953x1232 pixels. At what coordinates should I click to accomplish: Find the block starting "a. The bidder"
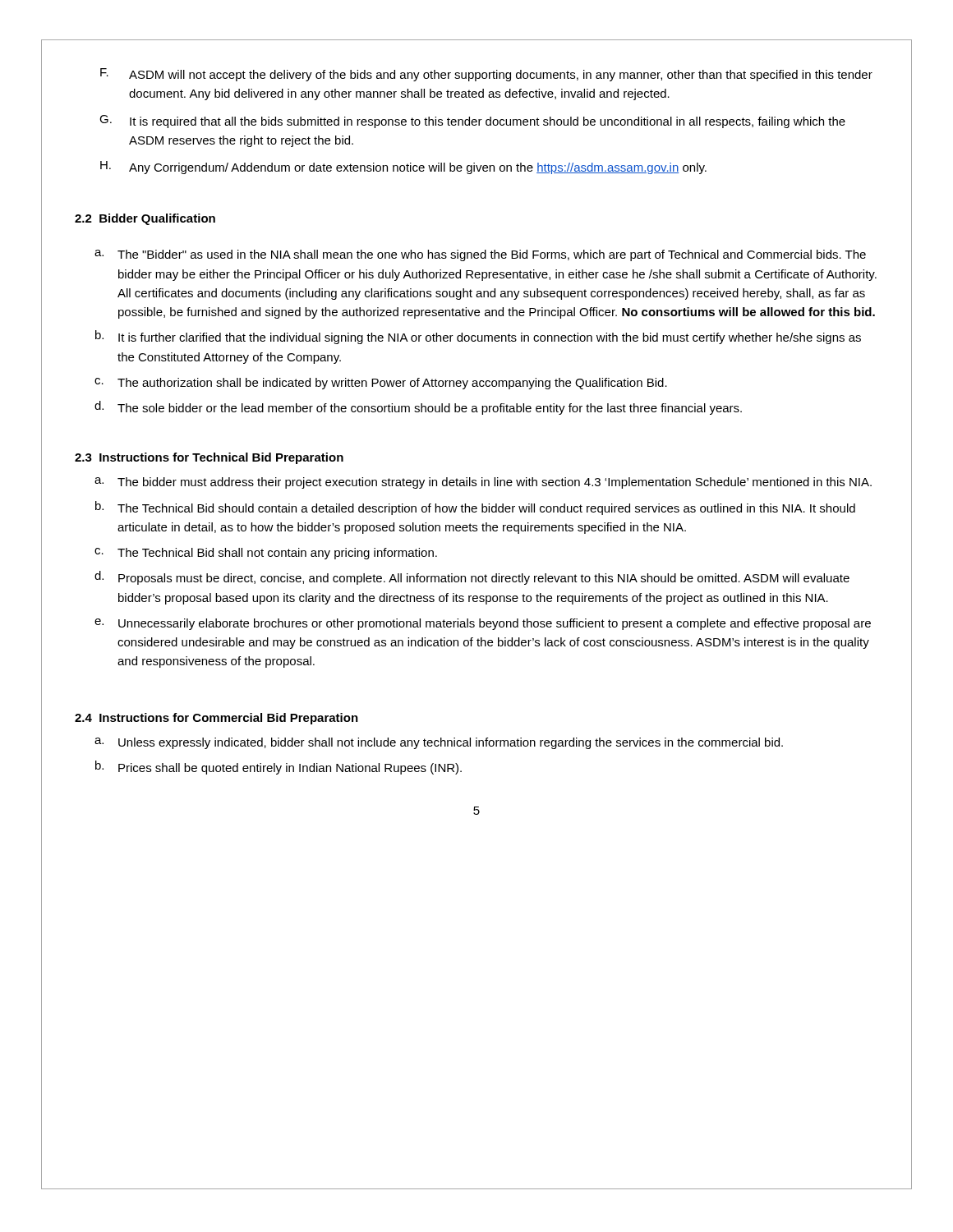pyautogui.click(x=486, y=482)
